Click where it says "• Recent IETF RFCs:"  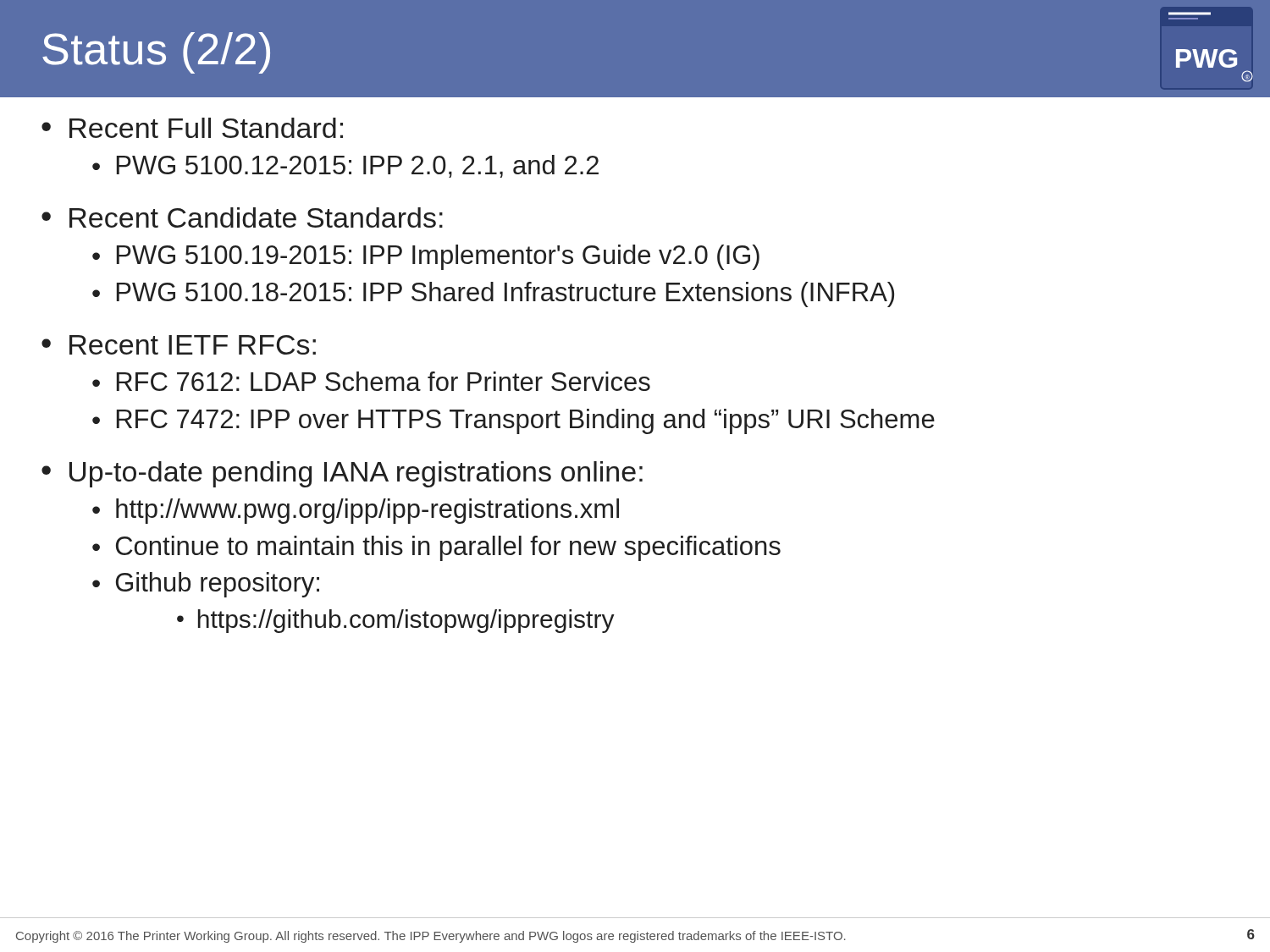pos(179,345)
